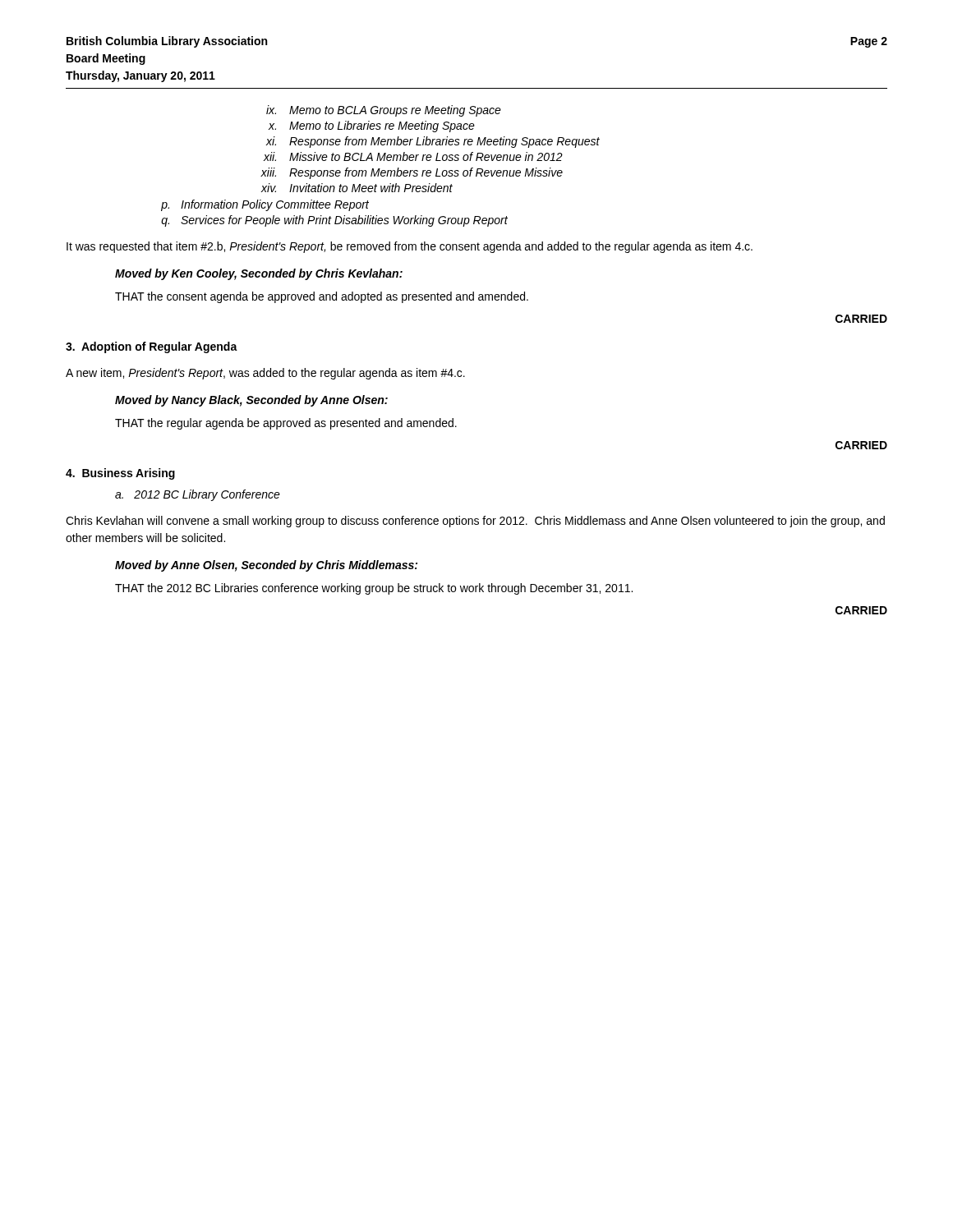Viewport: 953px width, 1232px height.
Task: Where is the passage that starts "ix.Memo to BCLA Groups re Meeting"?
Action: click(x=374, y=110)
